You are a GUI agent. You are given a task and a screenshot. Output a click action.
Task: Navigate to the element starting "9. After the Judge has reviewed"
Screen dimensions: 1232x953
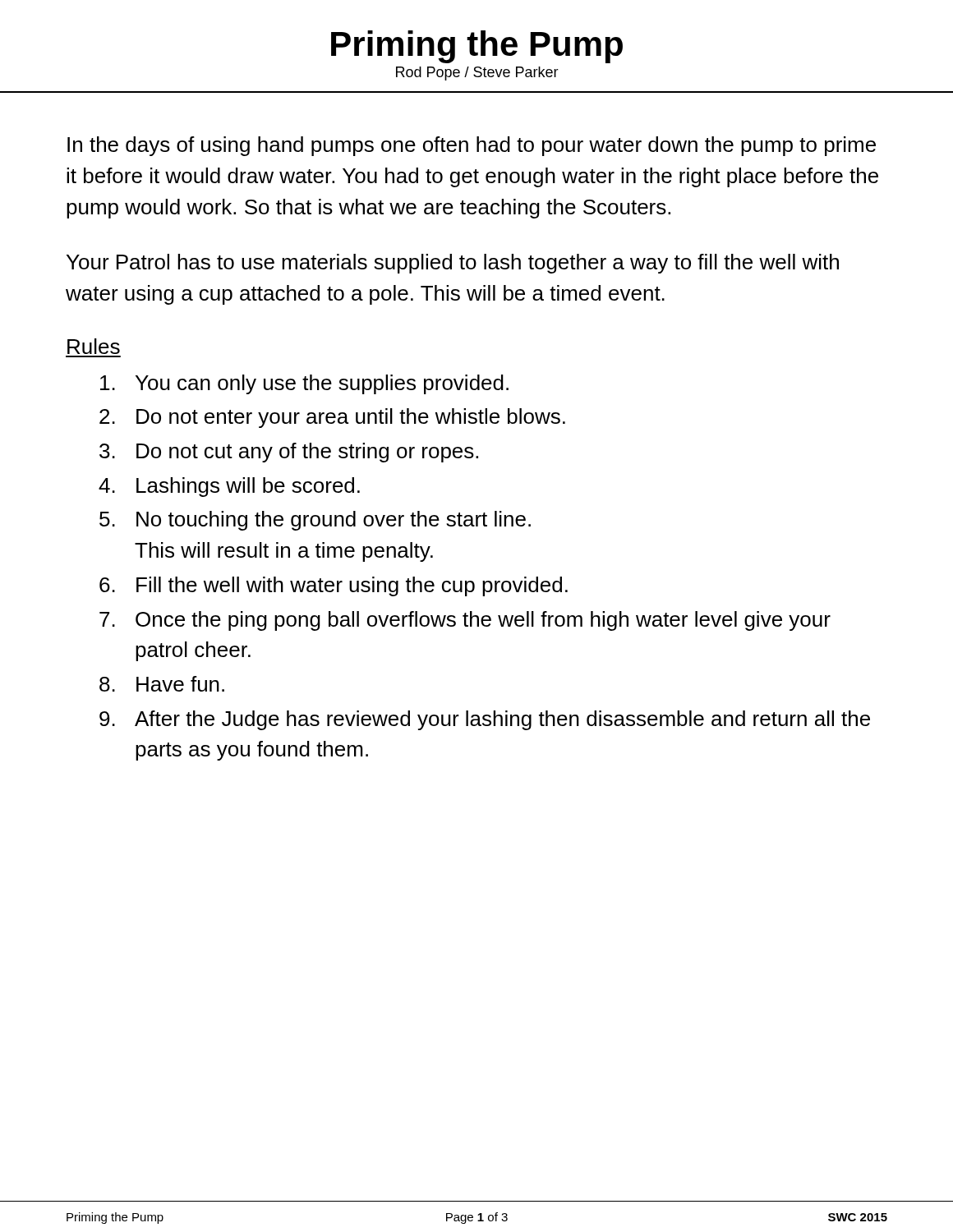(x=493, y=735)
